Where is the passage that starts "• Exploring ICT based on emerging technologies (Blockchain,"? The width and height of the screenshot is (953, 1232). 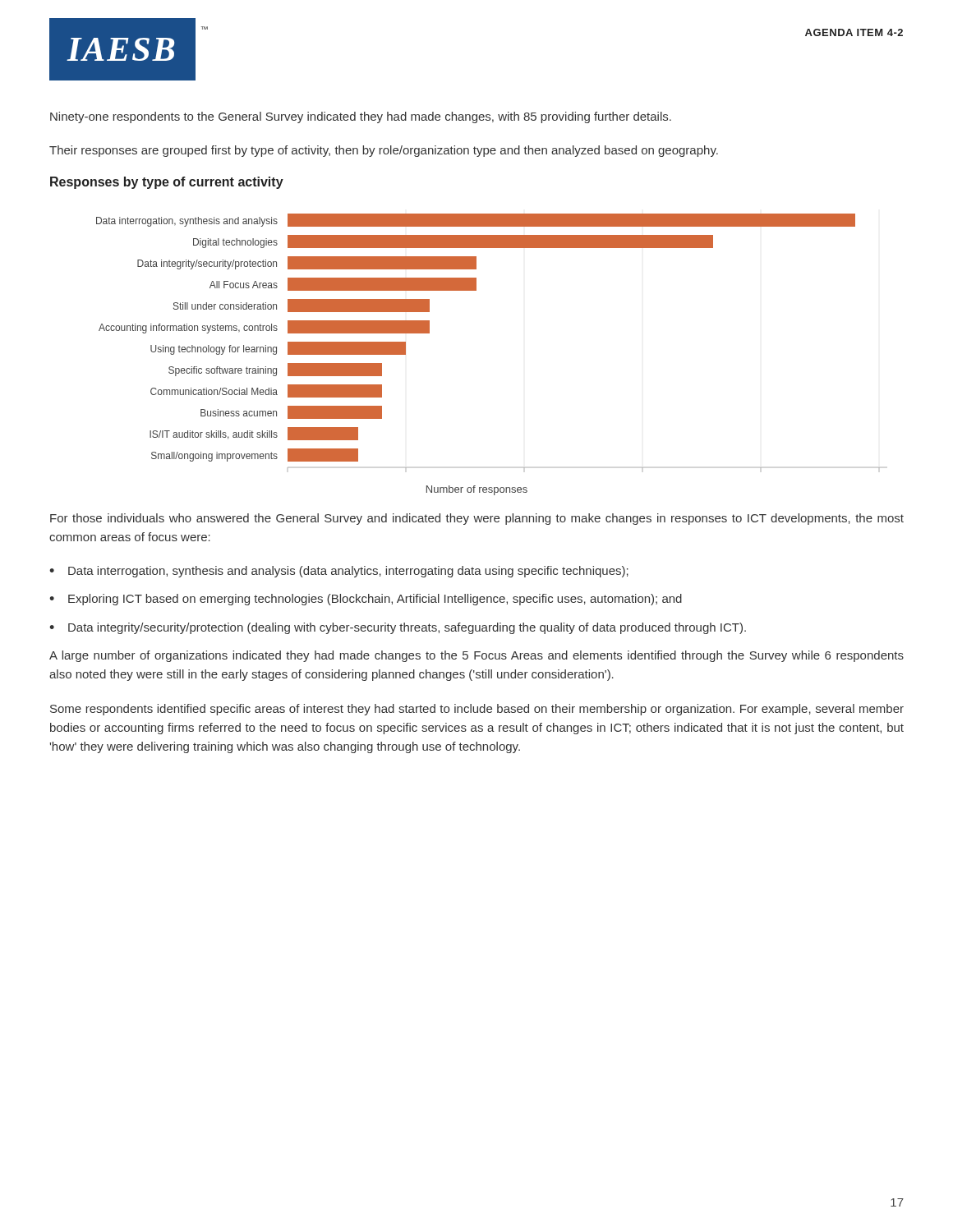pyautogui.click(x=366, y=599)
